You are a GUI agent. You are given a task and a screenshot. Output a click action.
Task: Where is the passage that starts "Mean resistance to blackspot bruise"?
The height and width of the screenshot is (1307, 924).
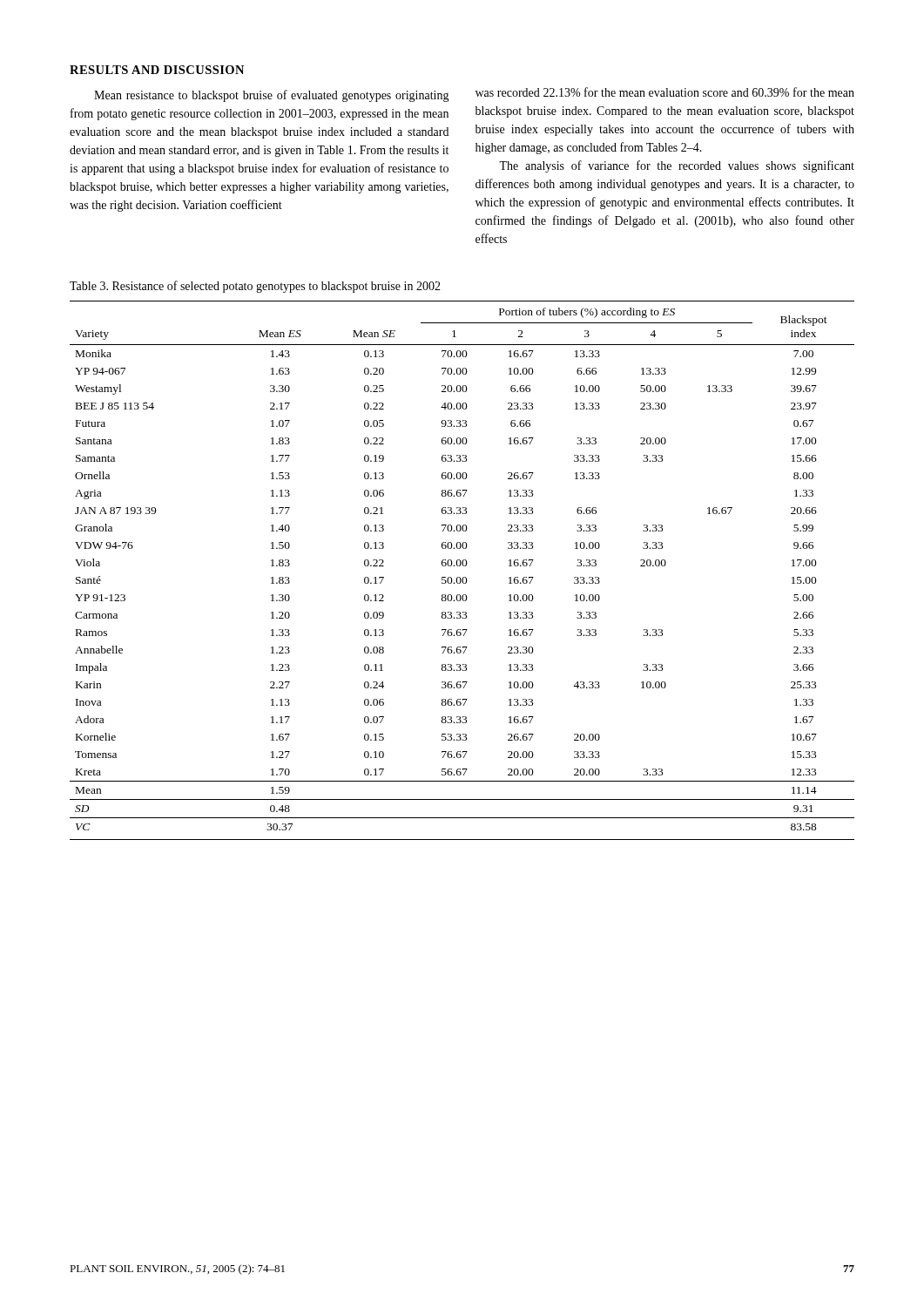click(259, 150)
